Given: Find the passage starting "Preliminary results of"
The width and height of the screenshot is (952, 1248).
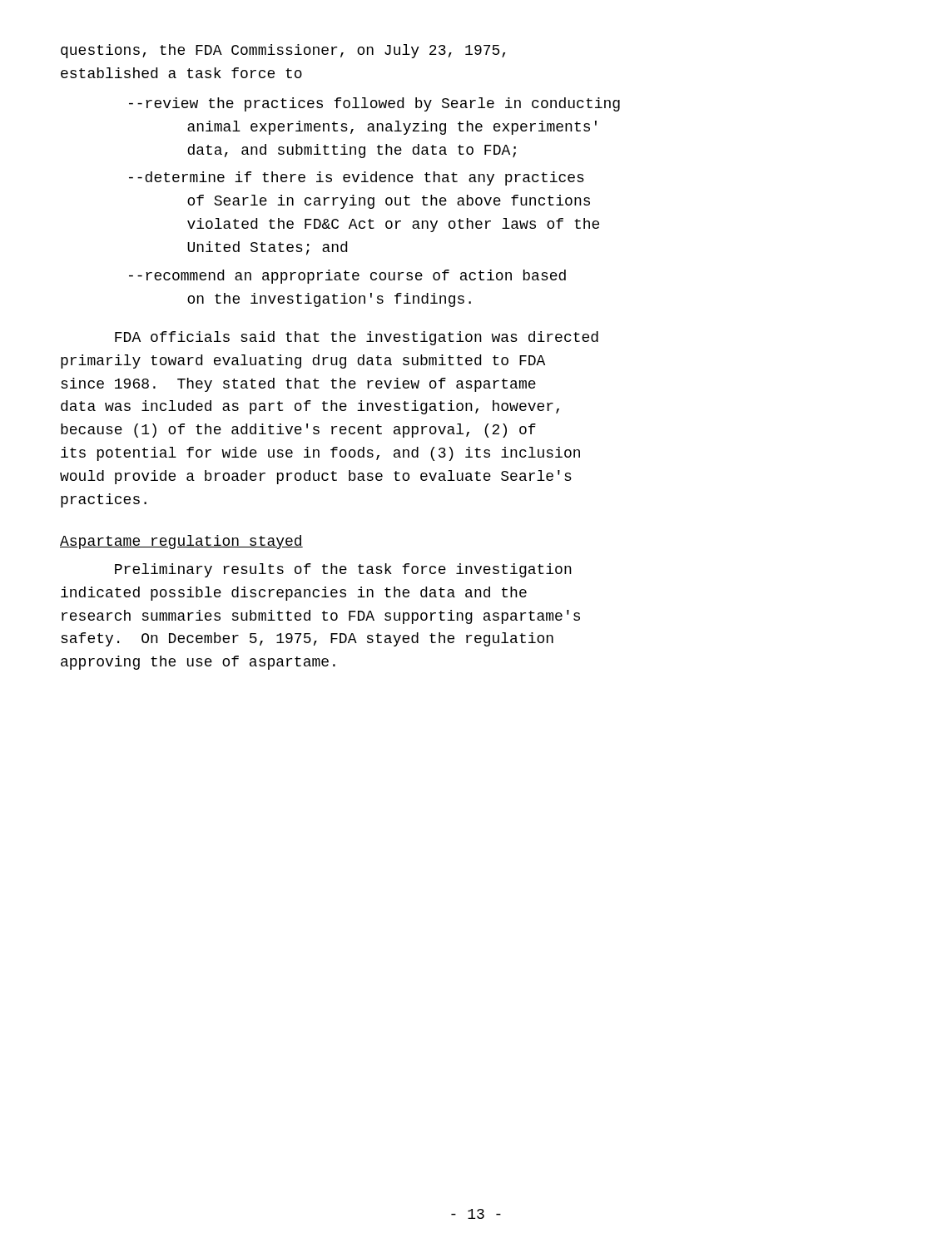Looking at the screenshot, I should (x=321, y=616).
